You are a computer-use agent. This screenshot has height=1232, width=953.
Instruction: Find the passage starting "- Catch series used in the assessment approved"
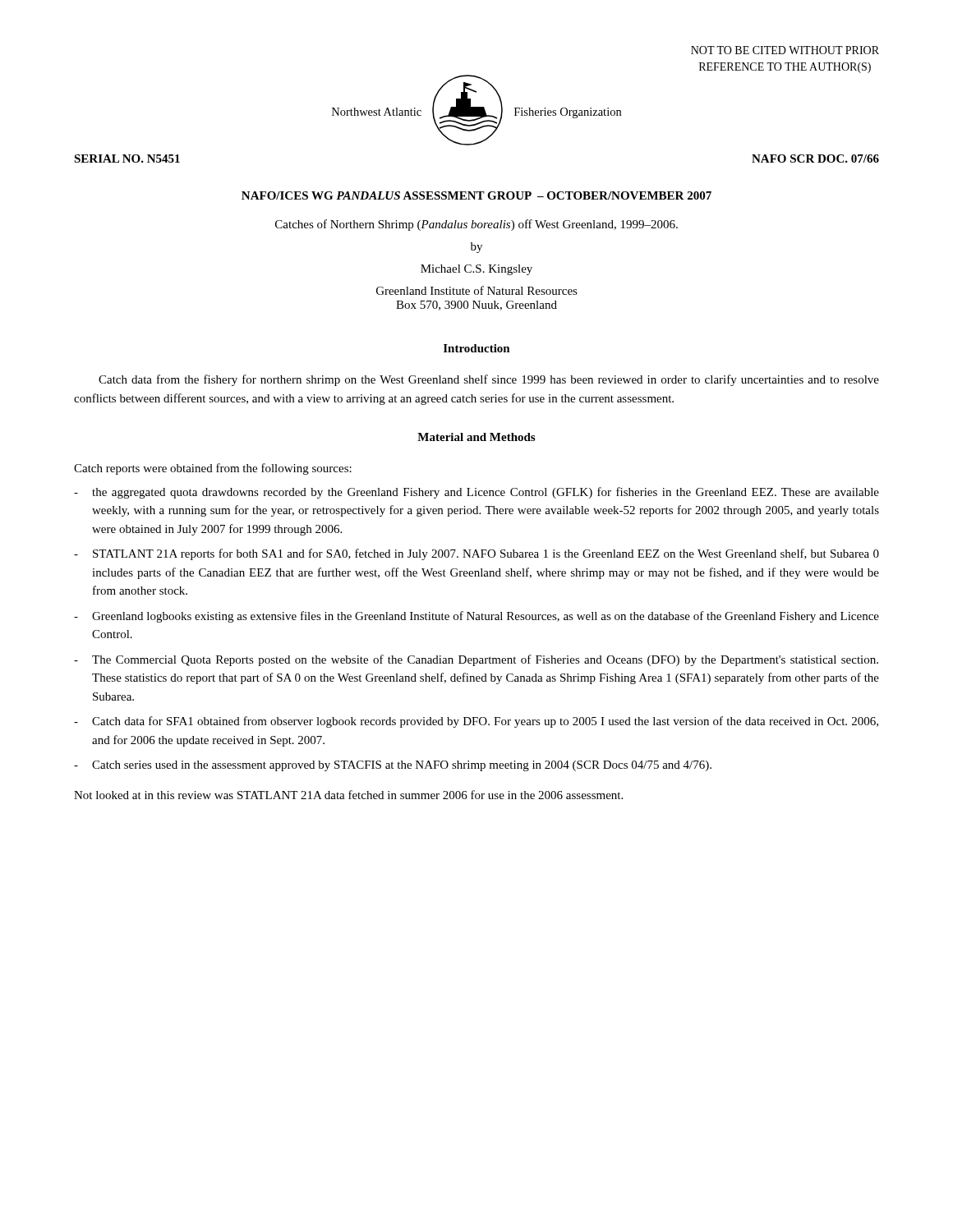point(476,765)
